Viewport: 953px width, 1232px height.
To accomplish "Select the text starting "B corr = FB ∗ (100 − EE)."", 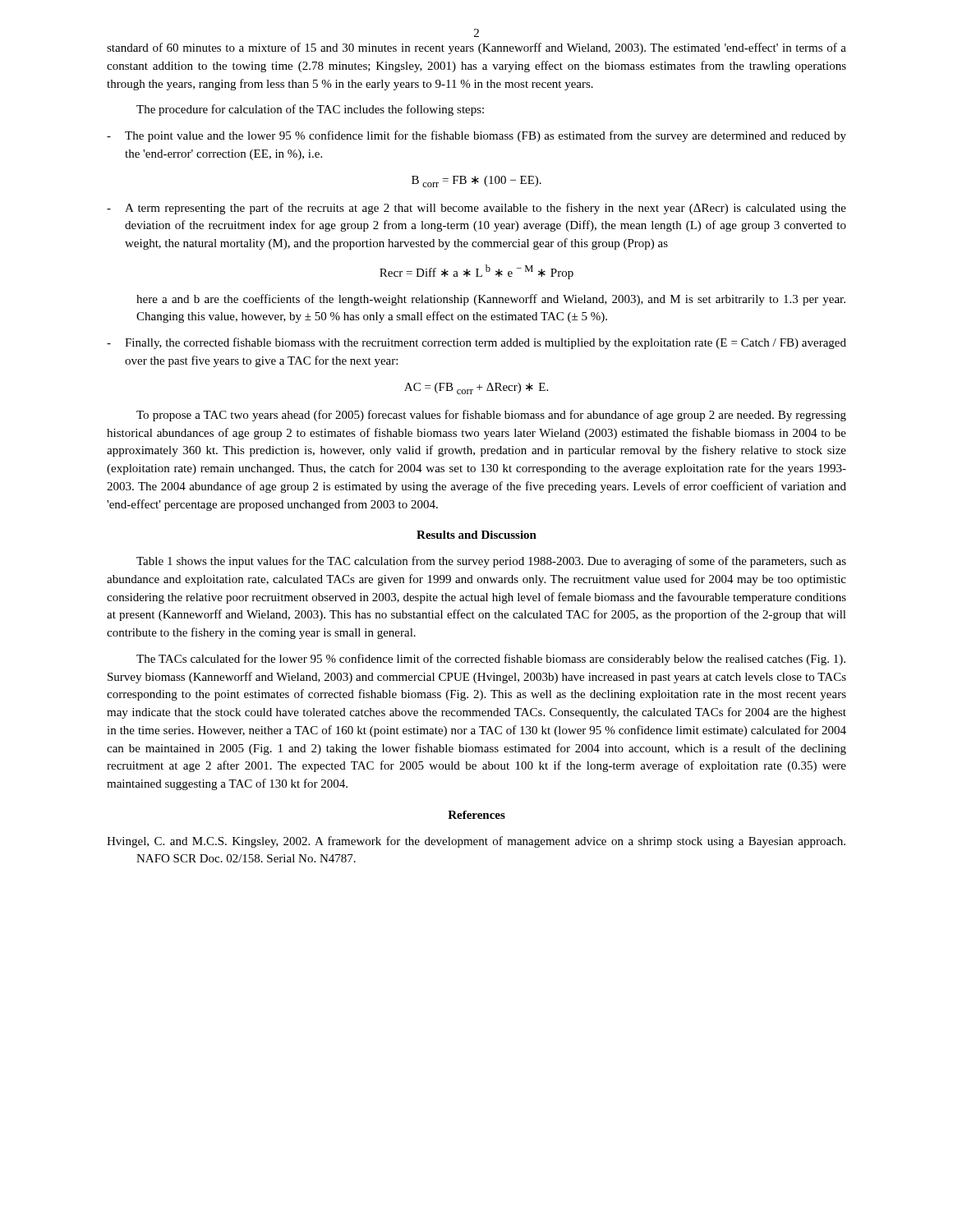I will tap(476, 181).
